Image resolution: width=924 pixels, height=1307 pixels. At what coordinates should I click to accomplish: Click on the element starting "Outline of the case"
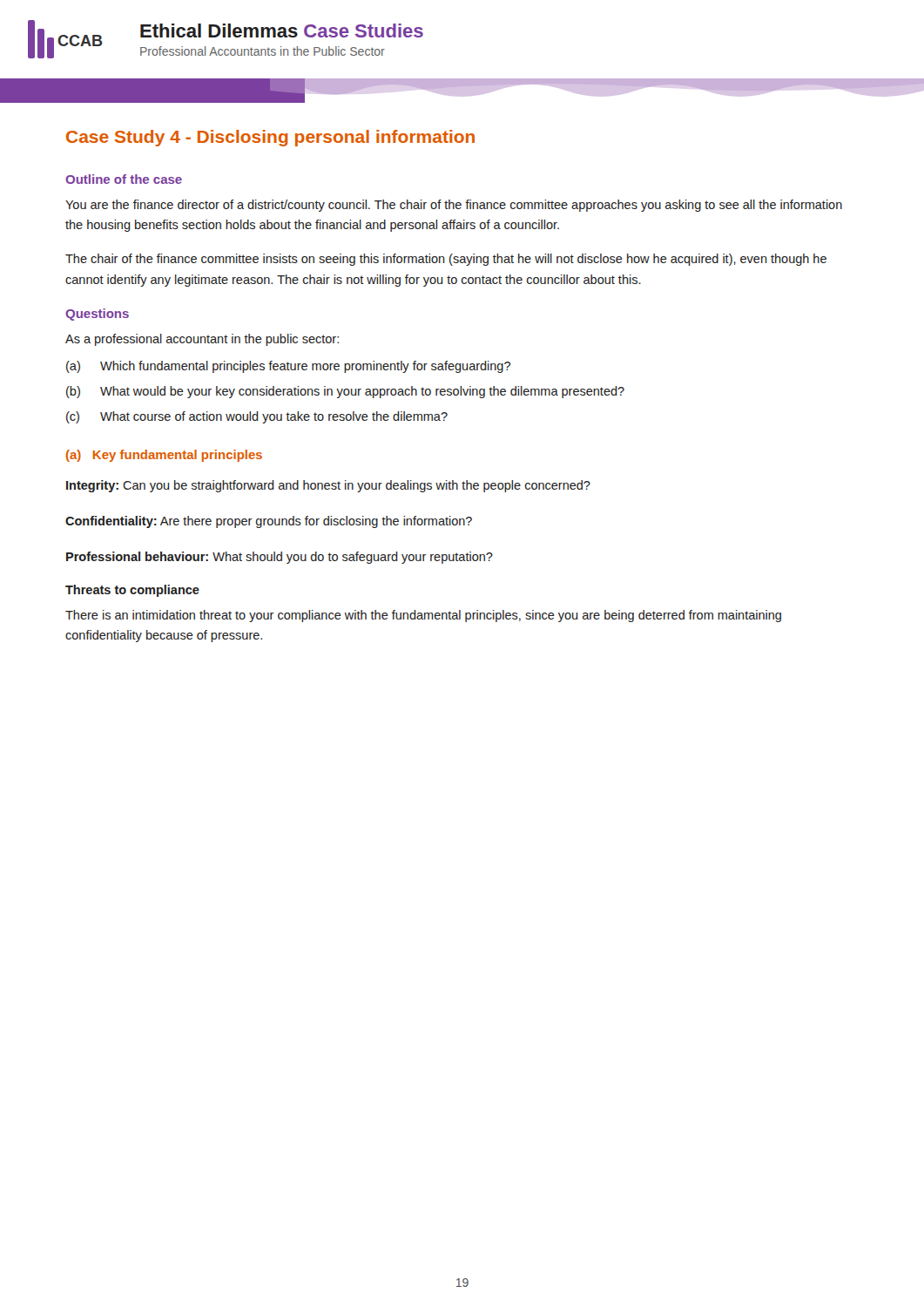click(124, 179)
